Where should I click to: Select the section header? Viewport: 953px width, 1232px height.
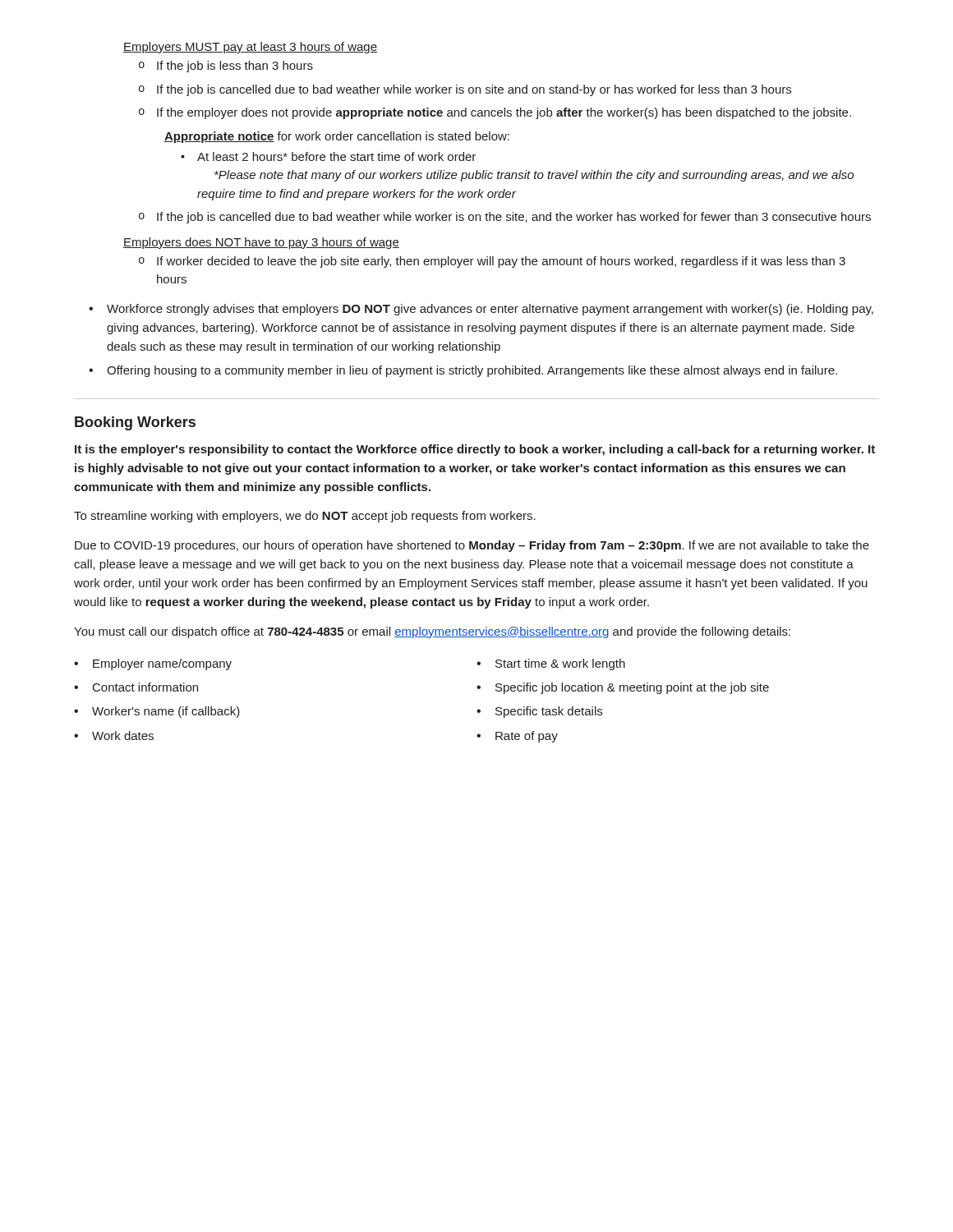[x=135, y=422]
